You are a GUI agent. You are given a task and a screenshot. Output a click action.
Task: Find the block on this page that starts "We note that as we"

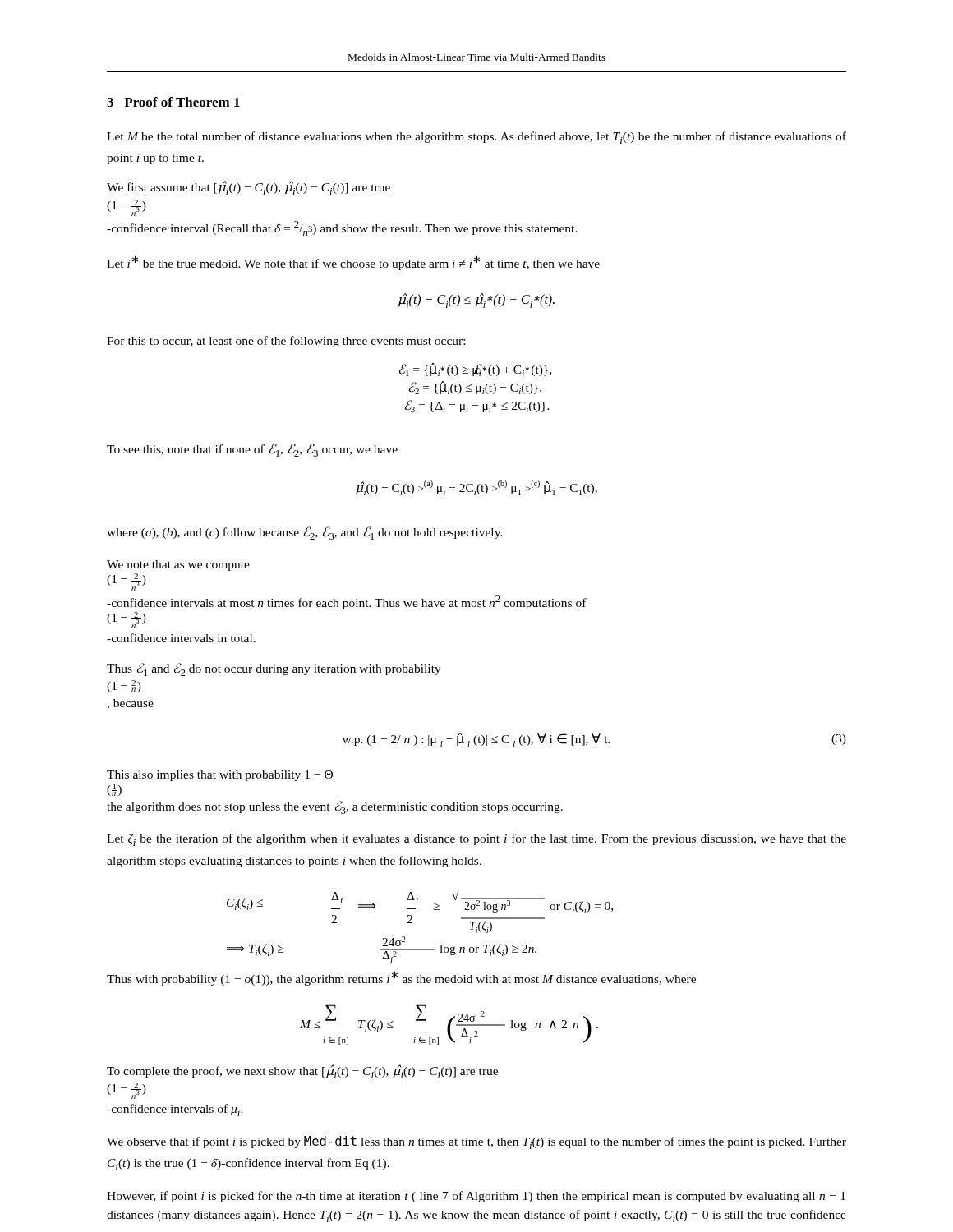coord(476,601)
